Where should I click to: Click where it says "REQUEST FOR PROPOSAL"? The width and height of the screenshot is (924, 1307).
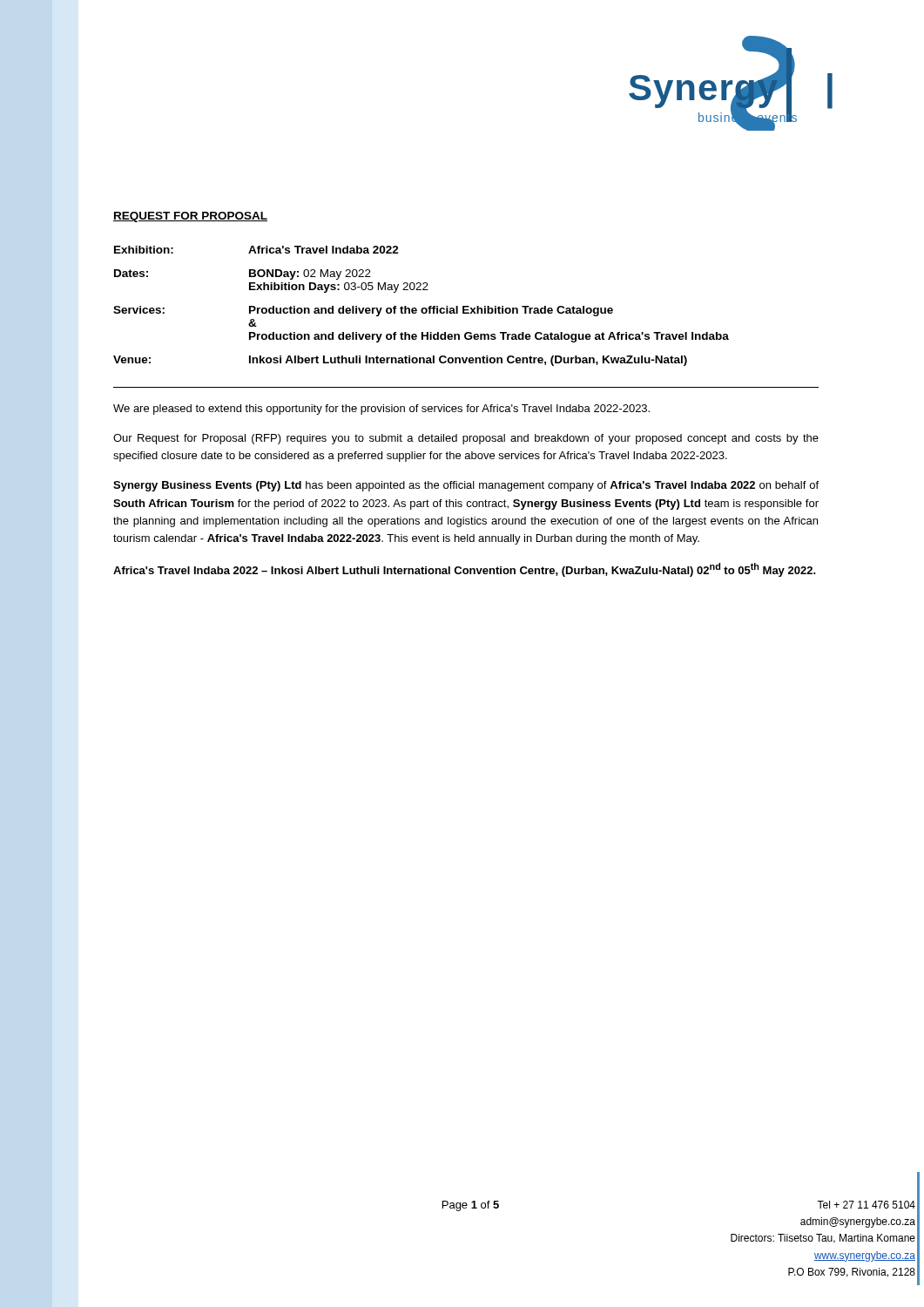190,216
